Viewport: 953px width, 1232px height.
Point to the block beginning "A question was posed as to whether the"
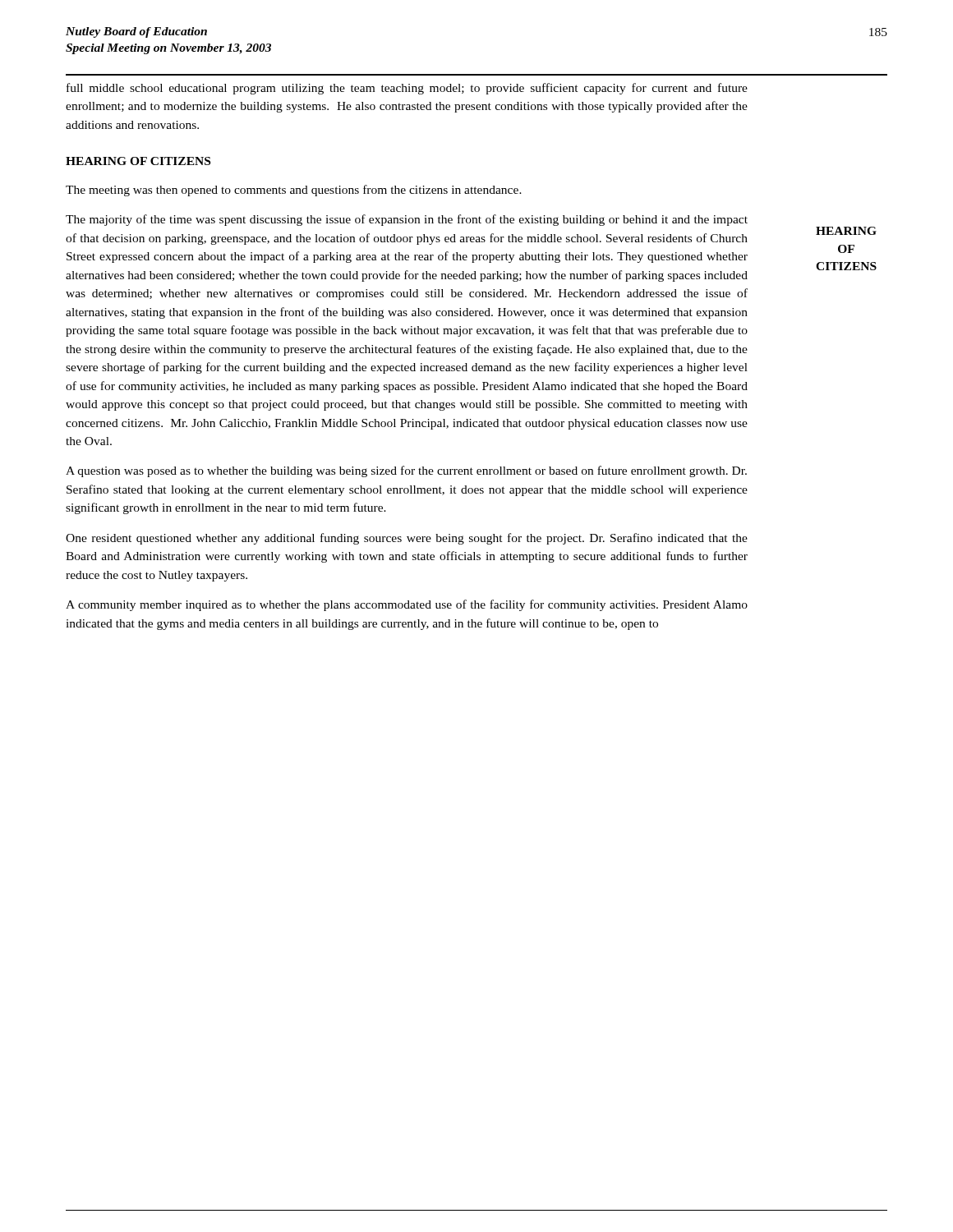point(407,490)
